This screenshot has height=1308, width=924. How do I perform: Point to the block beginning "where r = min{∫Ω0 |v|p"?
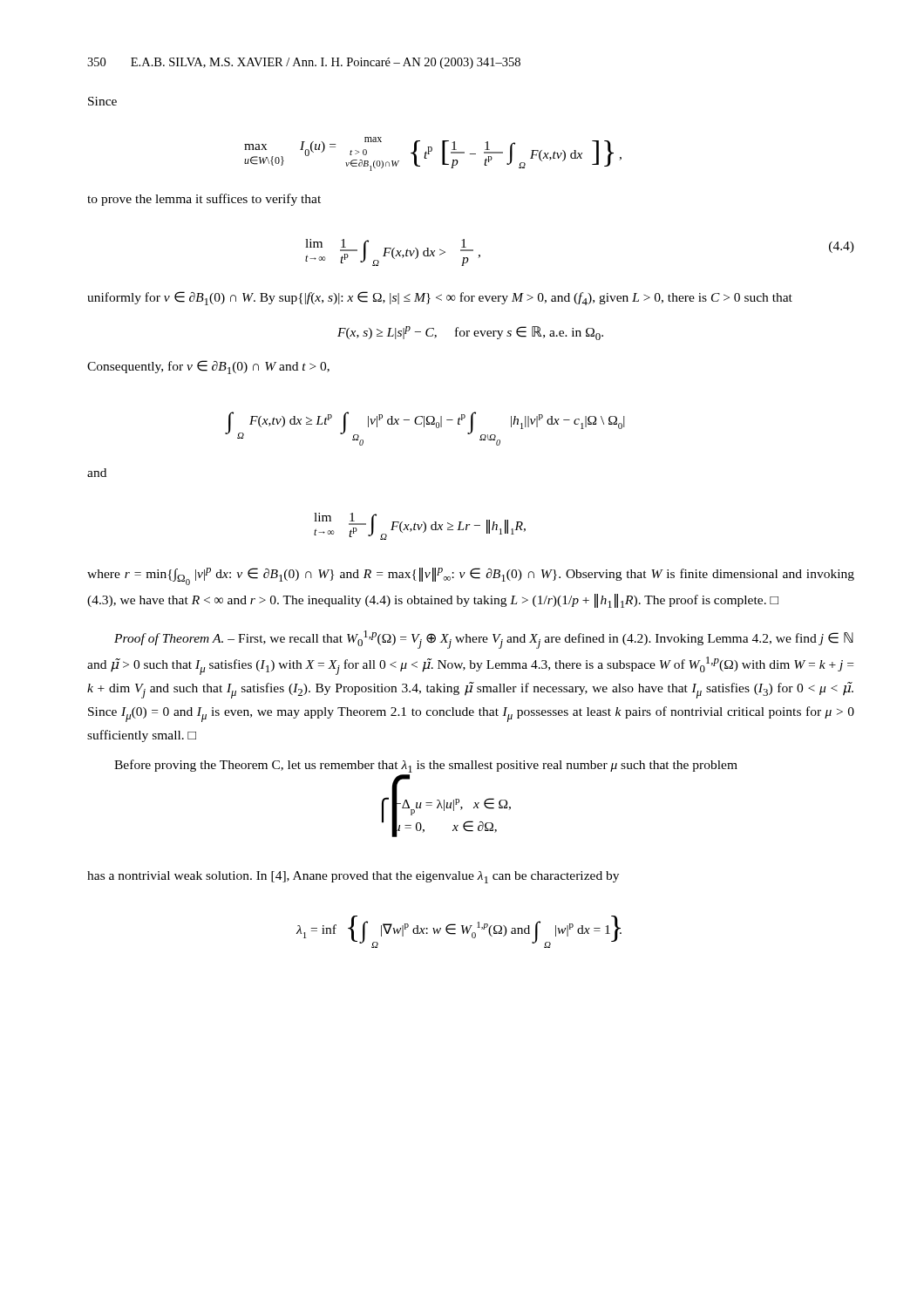click(x=471, y=587)
